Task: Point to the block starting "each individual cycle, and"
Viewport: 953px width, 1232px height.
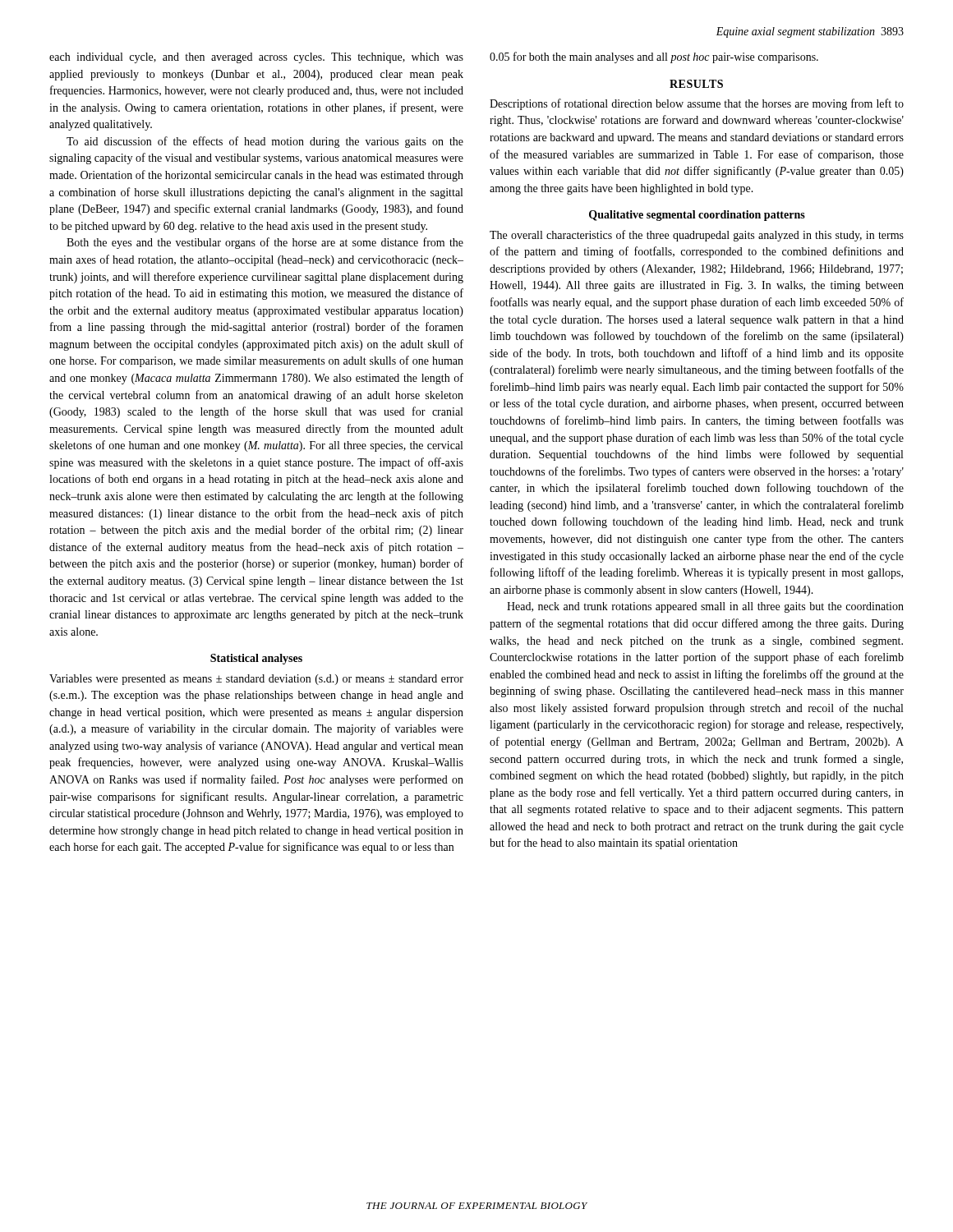Action: [256, 345]
